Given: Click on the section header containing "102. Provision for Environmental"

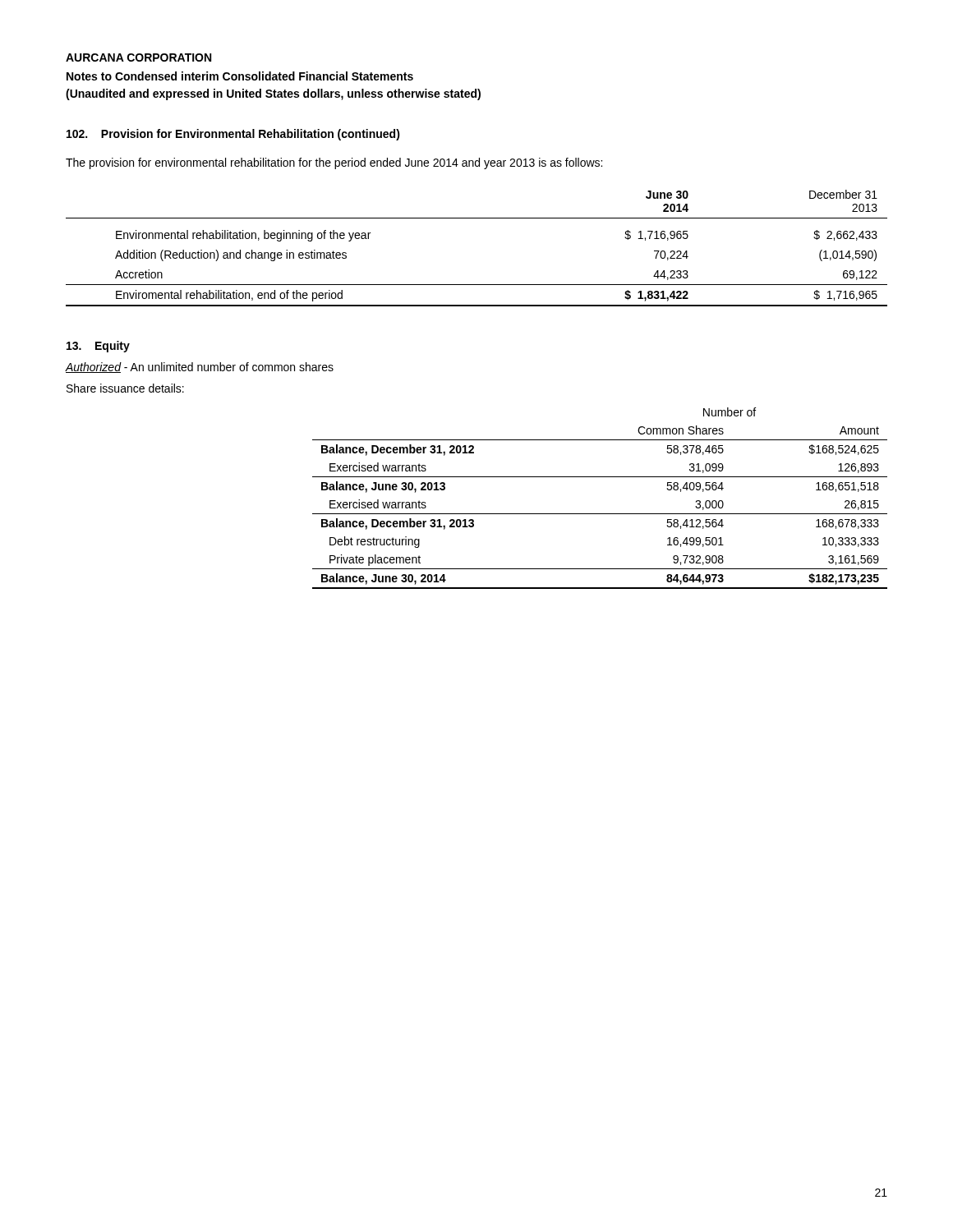Looking at the screenshot, I should (233, 134).
